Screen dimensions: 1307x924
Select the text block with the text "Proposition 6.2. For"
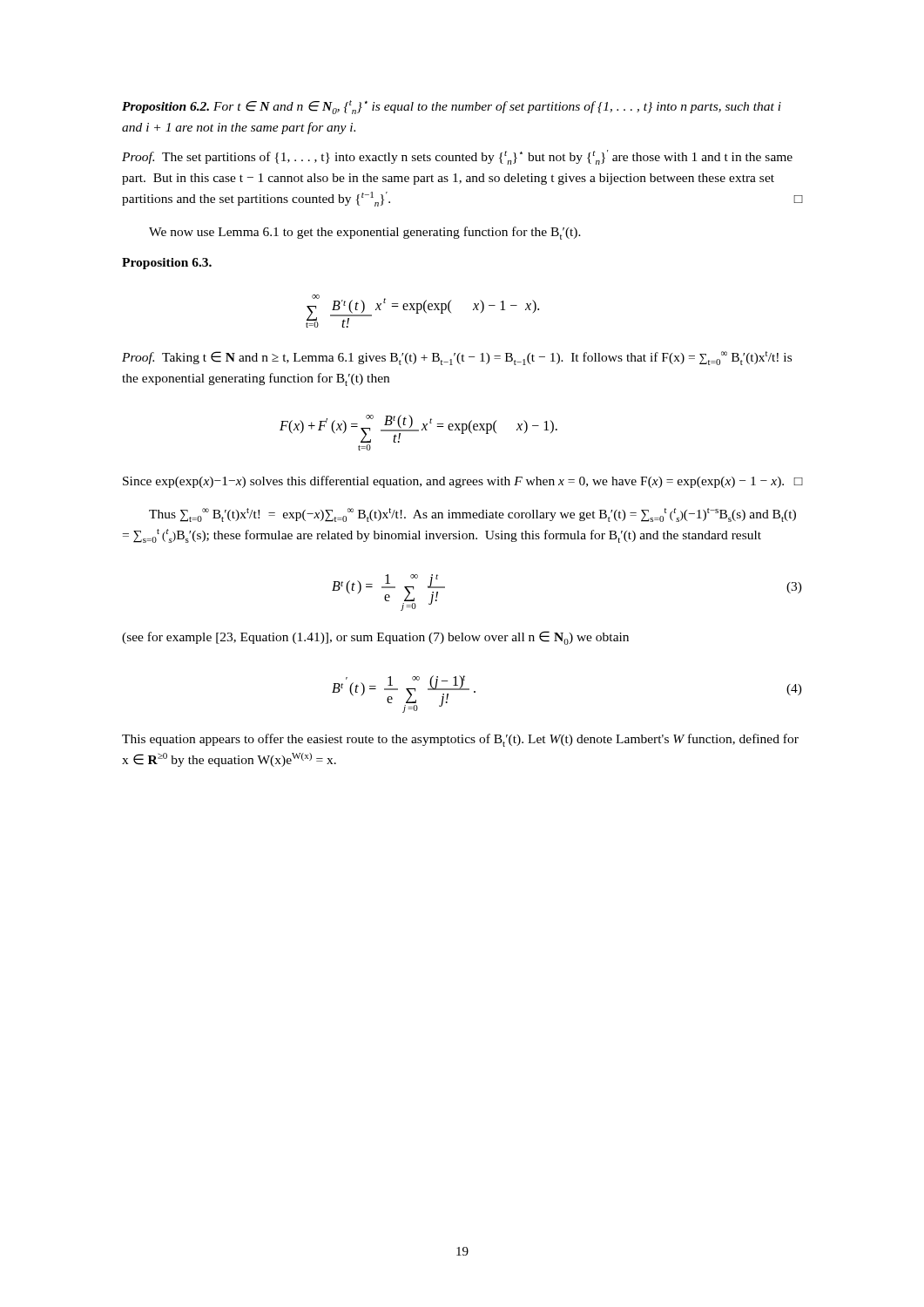pos(462,117)
